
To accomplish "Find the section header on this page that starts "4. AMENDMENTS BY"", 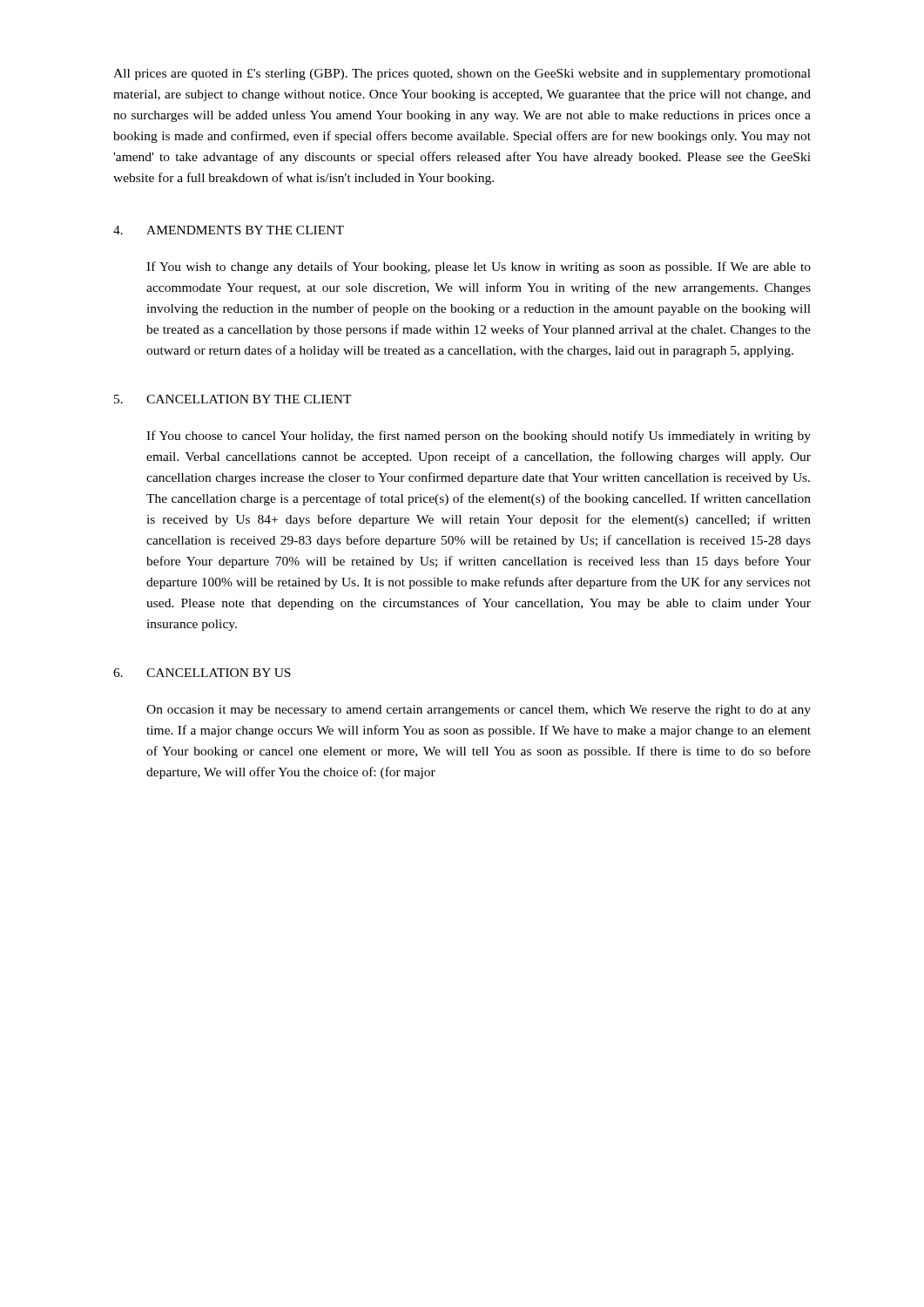I will (x=229, y=230).
